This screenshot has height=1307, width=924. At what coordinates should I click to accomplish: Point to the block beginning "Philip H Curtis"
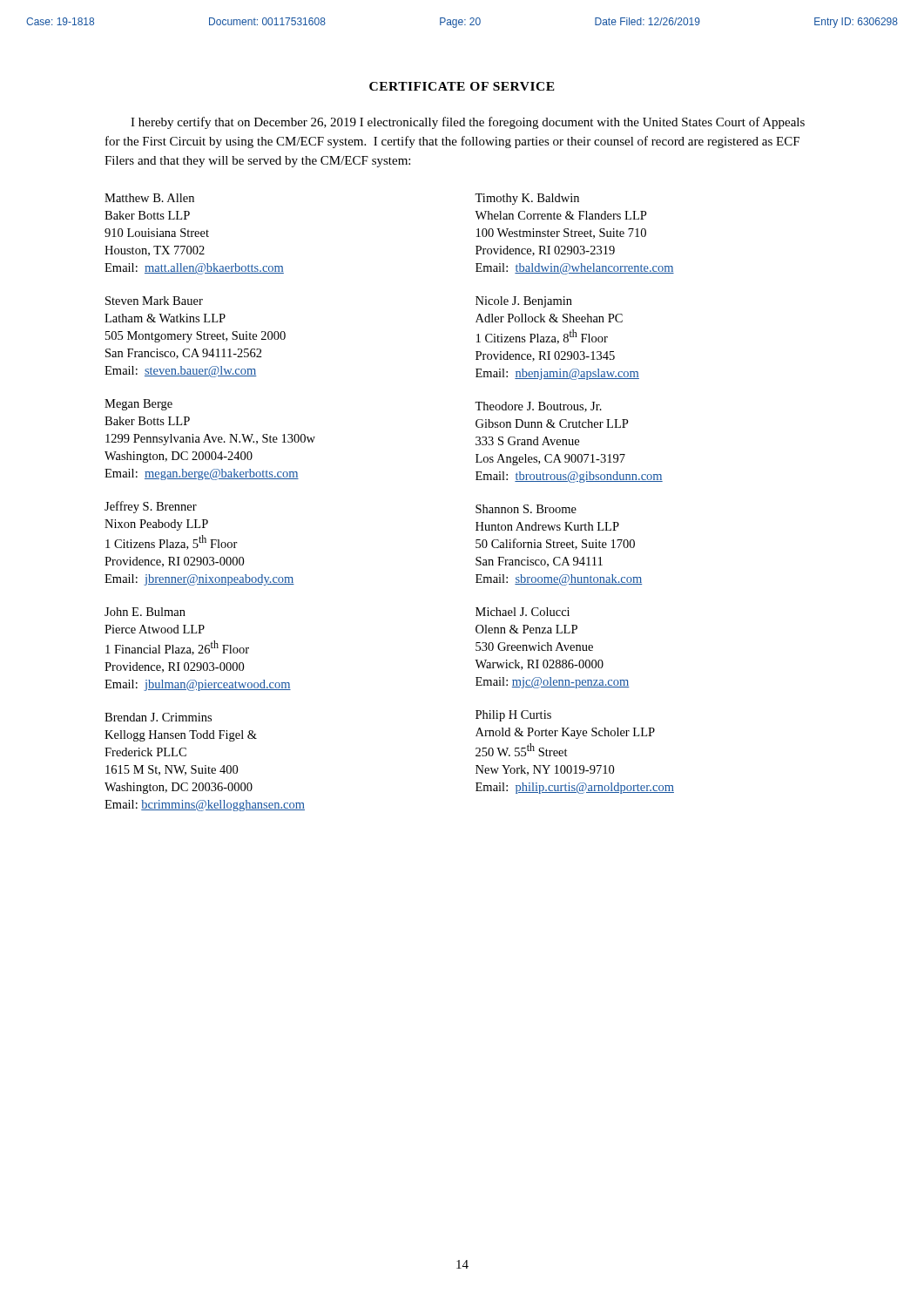pos(513,716)
